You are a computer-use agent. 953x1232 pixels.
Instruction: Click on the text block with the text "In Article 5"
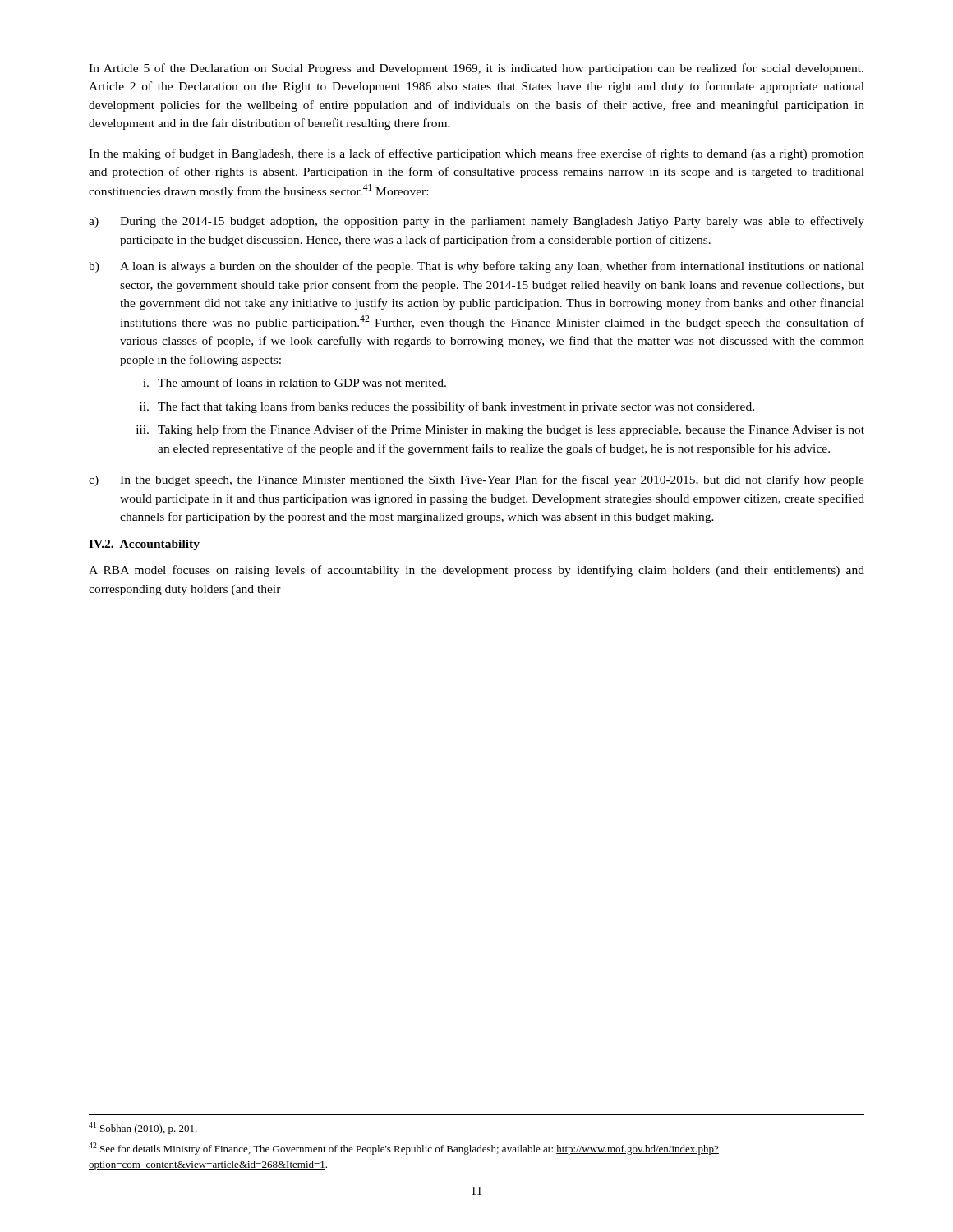(476, 96)
